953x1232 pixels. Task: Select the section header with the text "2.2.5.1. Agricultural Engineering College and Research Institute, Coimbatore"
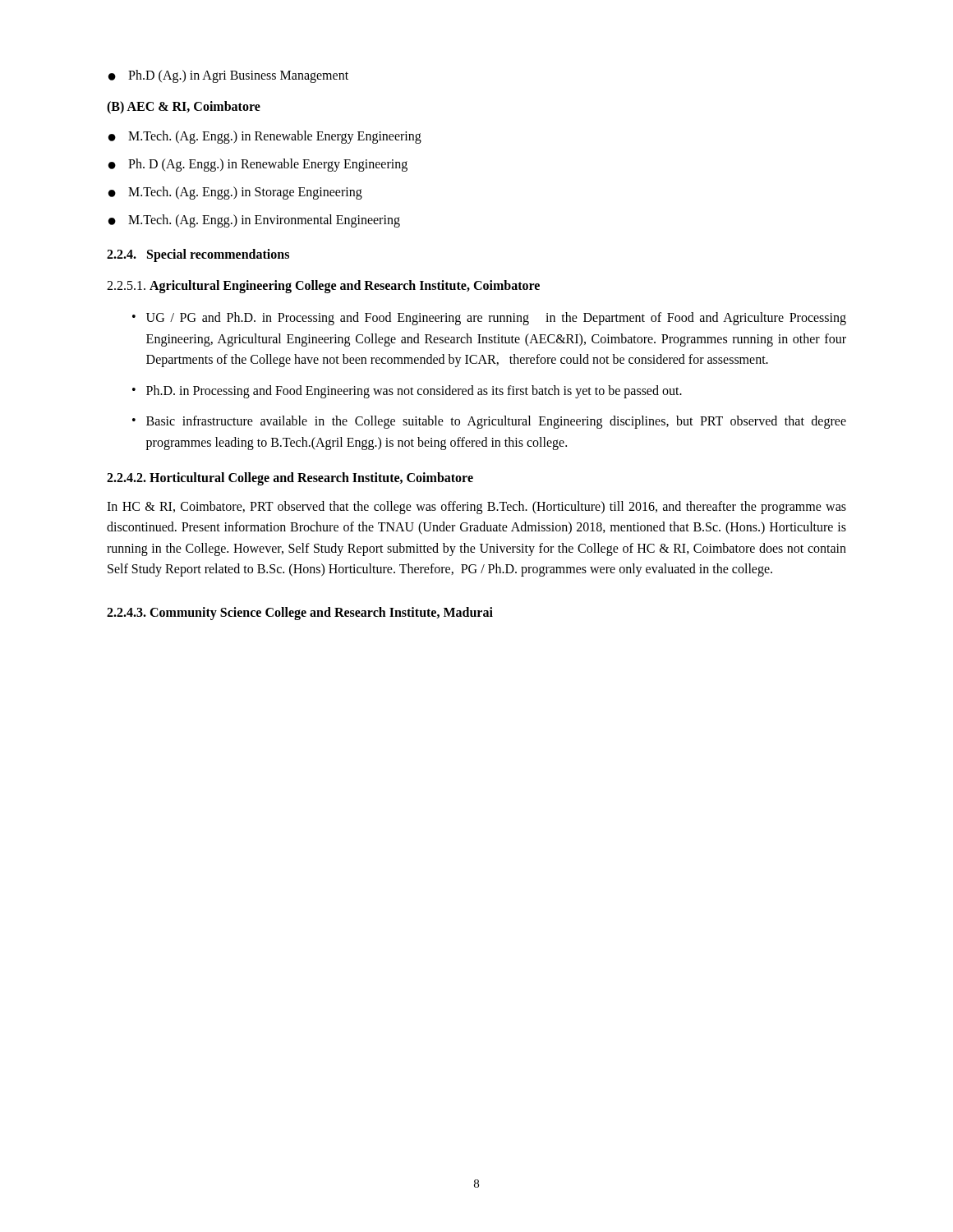pos(323,285)
